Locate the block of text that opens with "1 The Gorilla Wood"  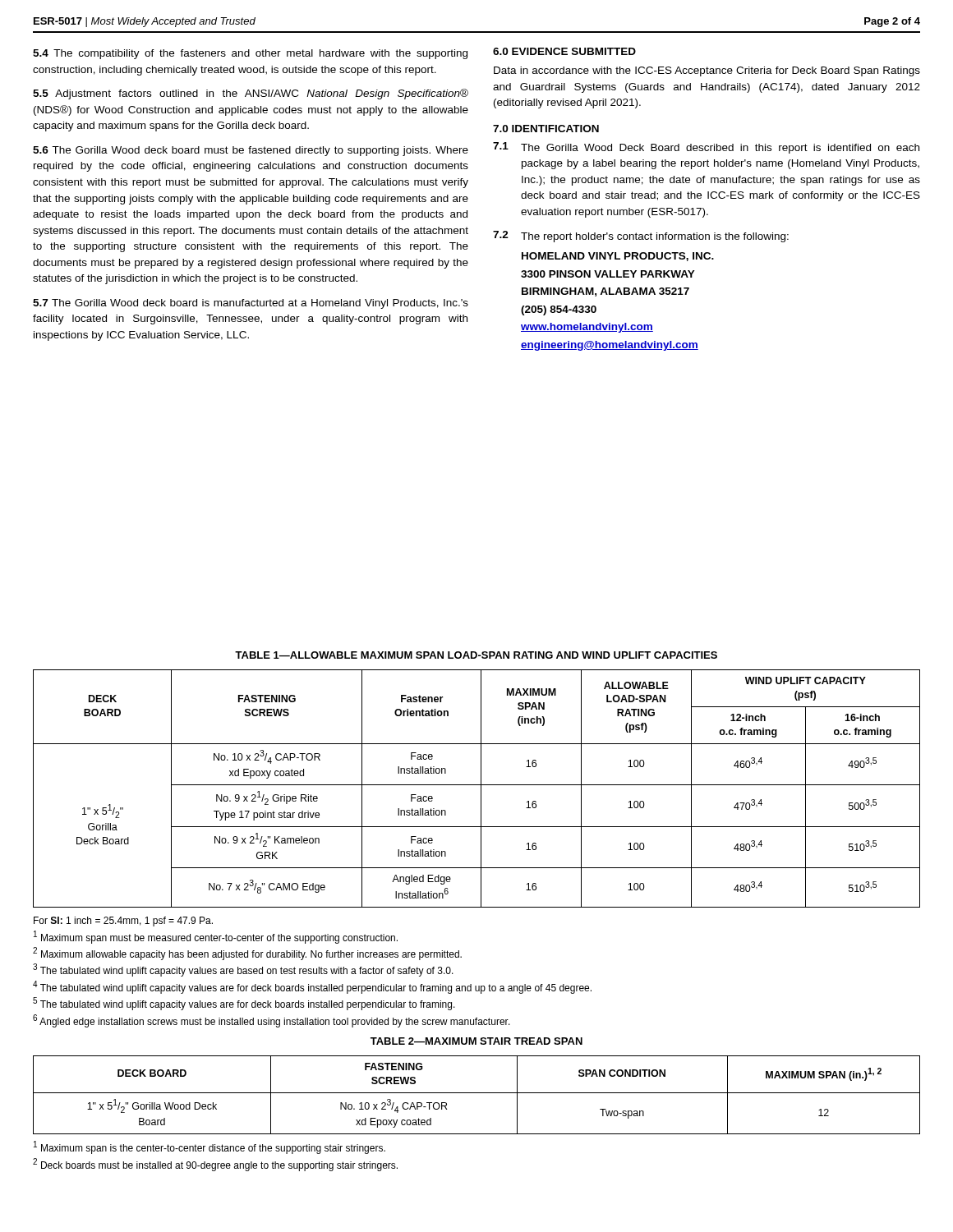(x=707, y=180)
